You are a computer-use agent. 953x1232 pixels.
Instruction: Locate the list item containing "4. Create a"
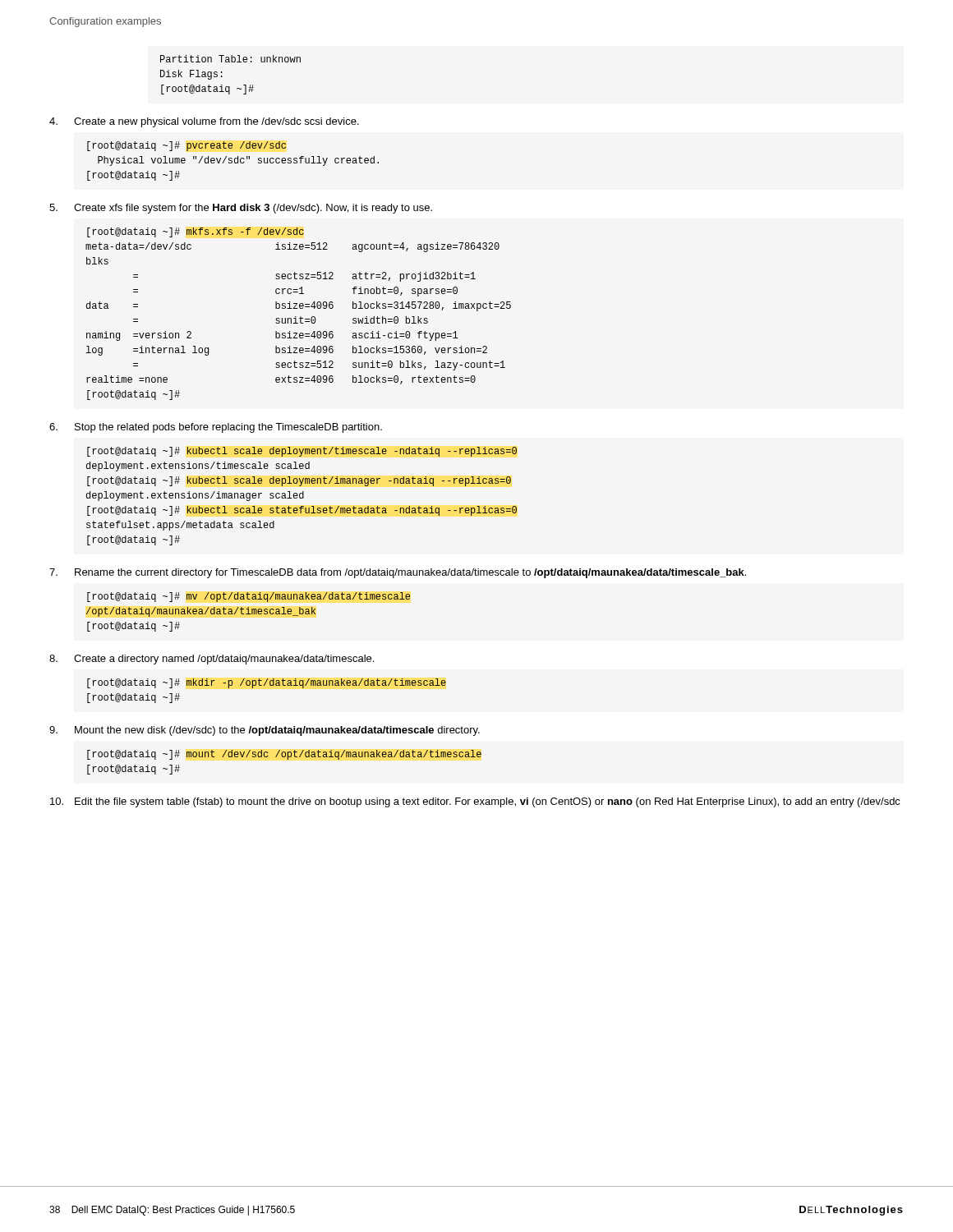click(204, 121)
